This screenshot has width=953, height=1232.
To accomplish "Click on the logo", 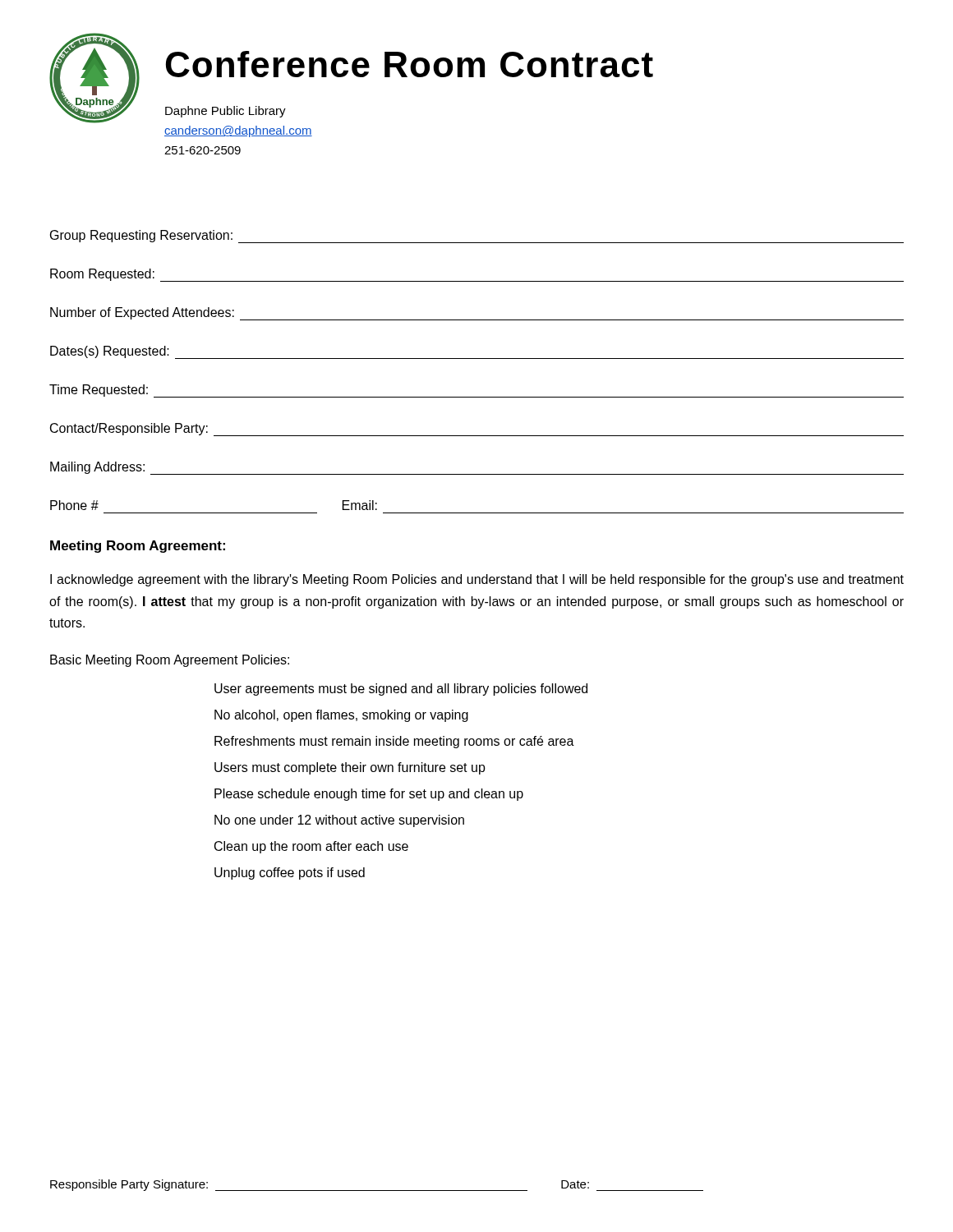I will coord(99,80).
